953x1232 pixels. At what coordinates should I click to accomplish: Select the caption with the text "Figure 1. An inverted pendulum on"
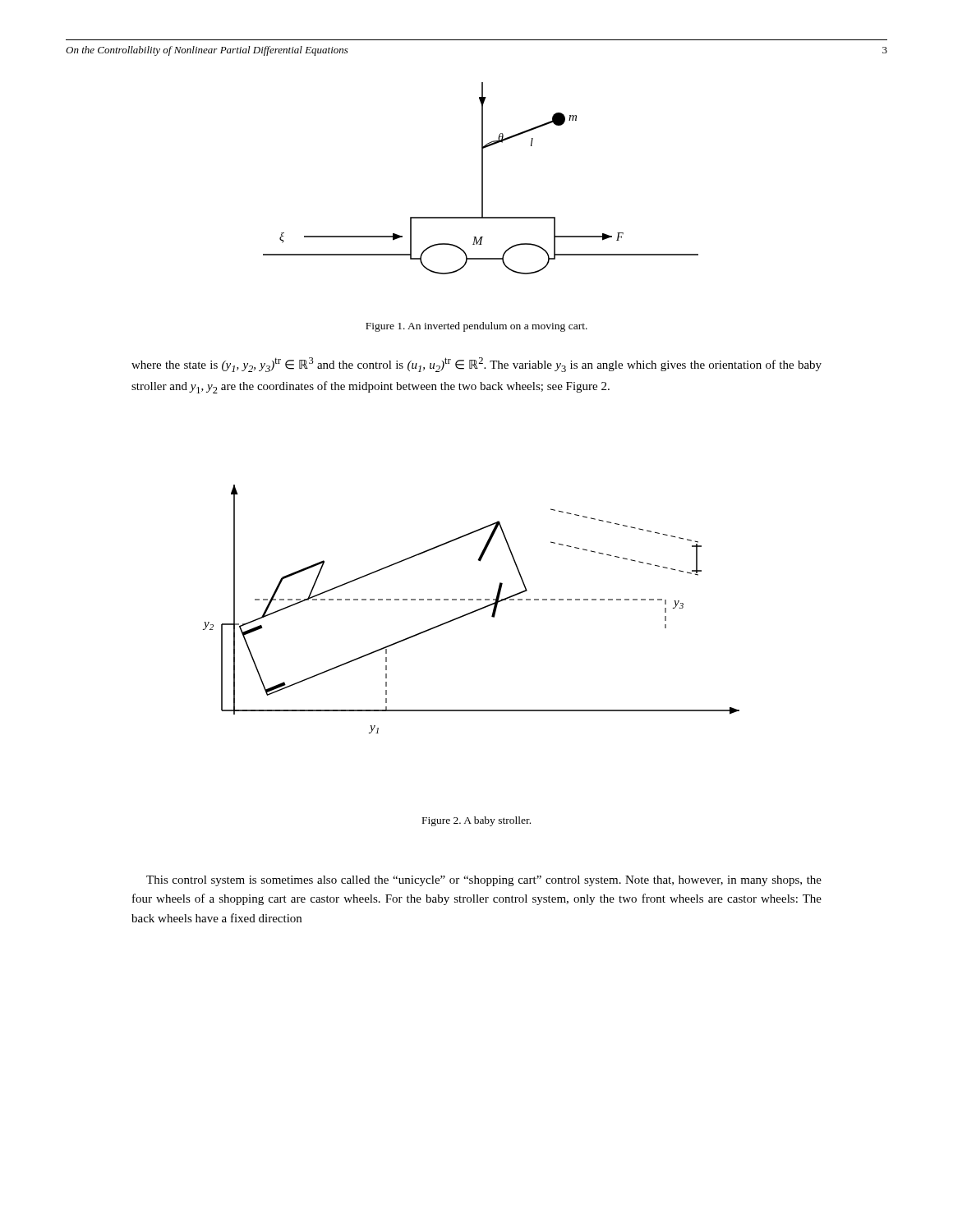pyautogui.click(x=476, y=326)
